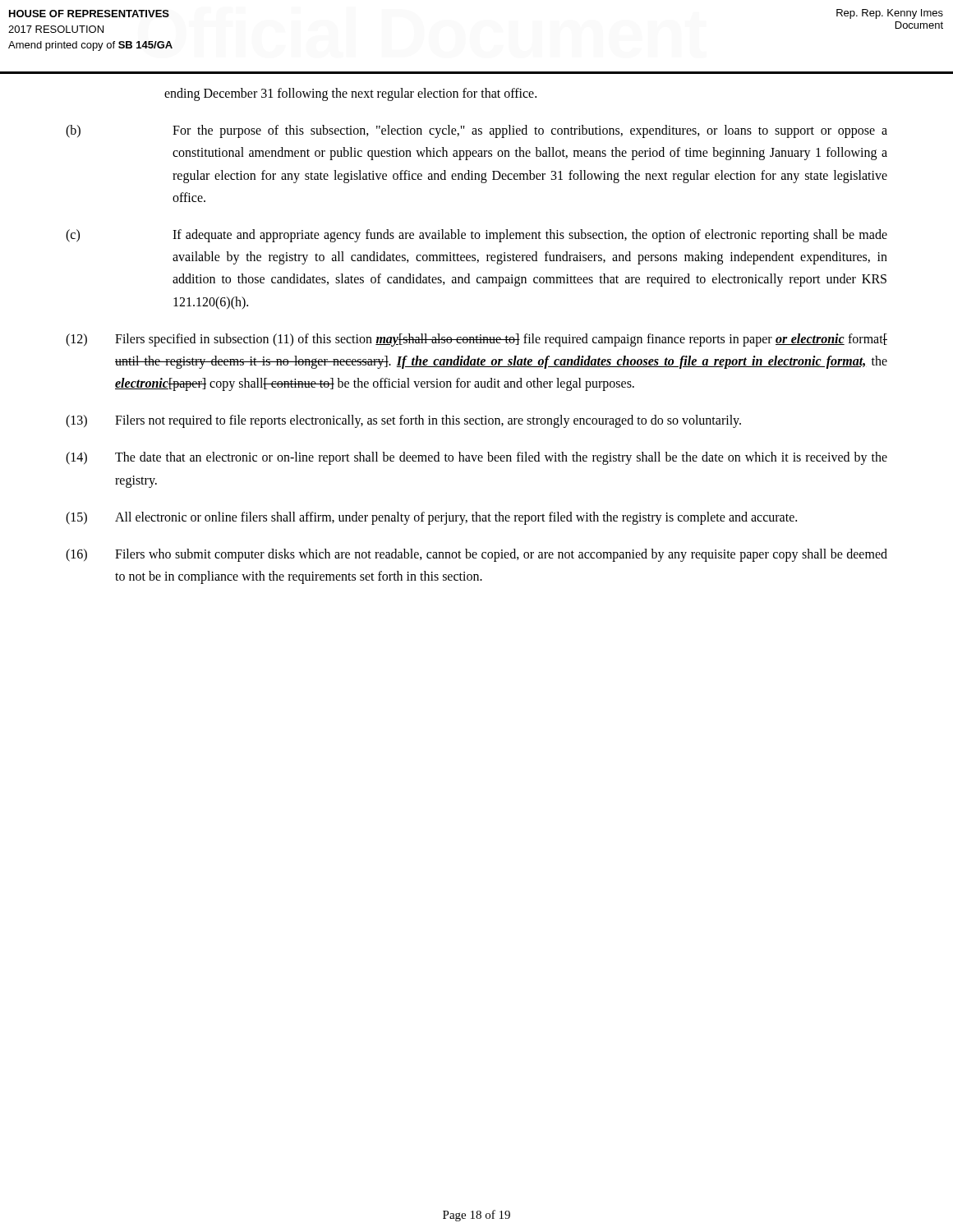Locate the block of text that opens with "(16) Filers who submit computer disks which"
Screen dimensions: 1232x953
point(476,565)
